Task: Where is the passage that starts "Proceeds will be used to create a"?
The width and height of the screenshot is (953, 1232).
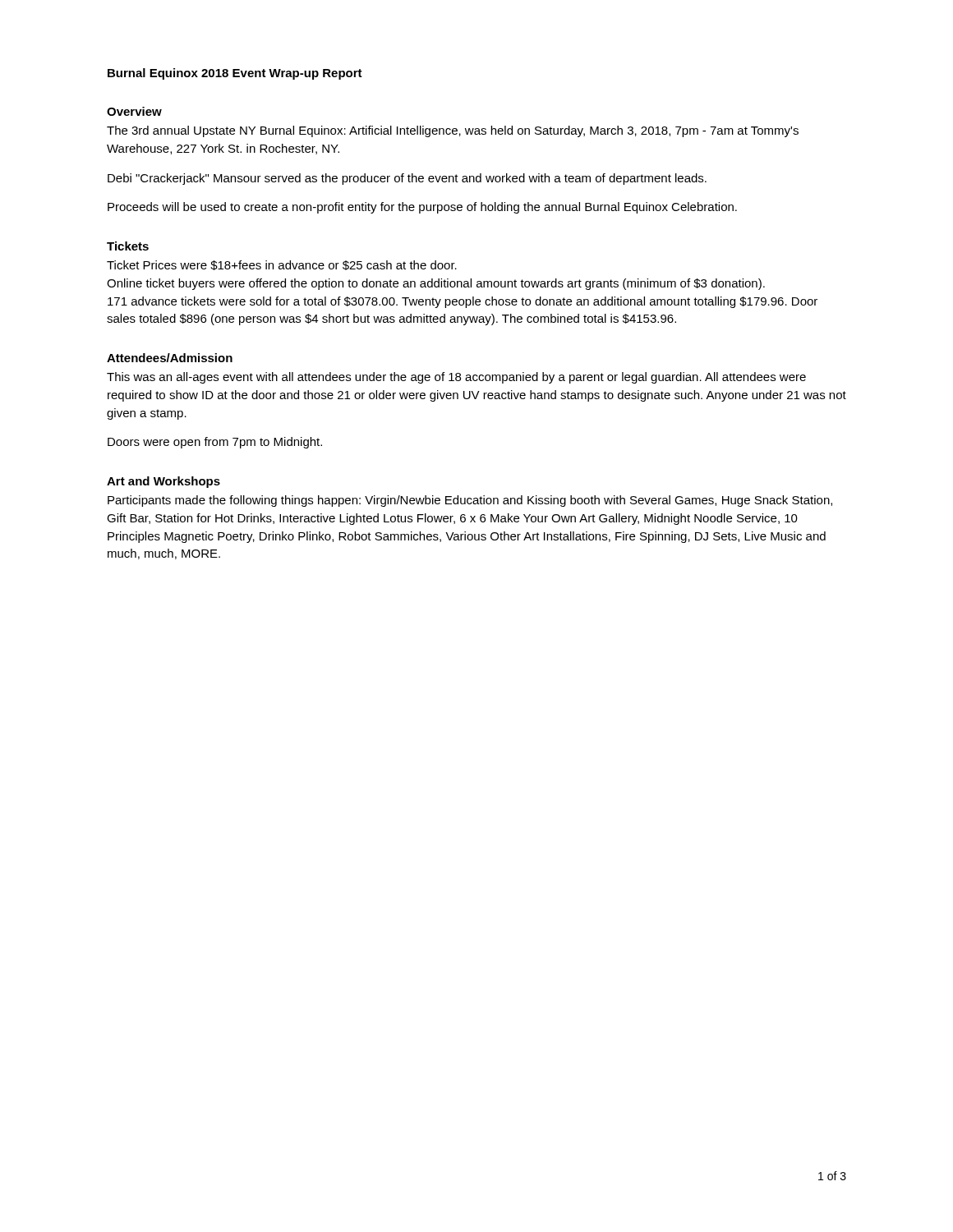Action: click(422, 207)
